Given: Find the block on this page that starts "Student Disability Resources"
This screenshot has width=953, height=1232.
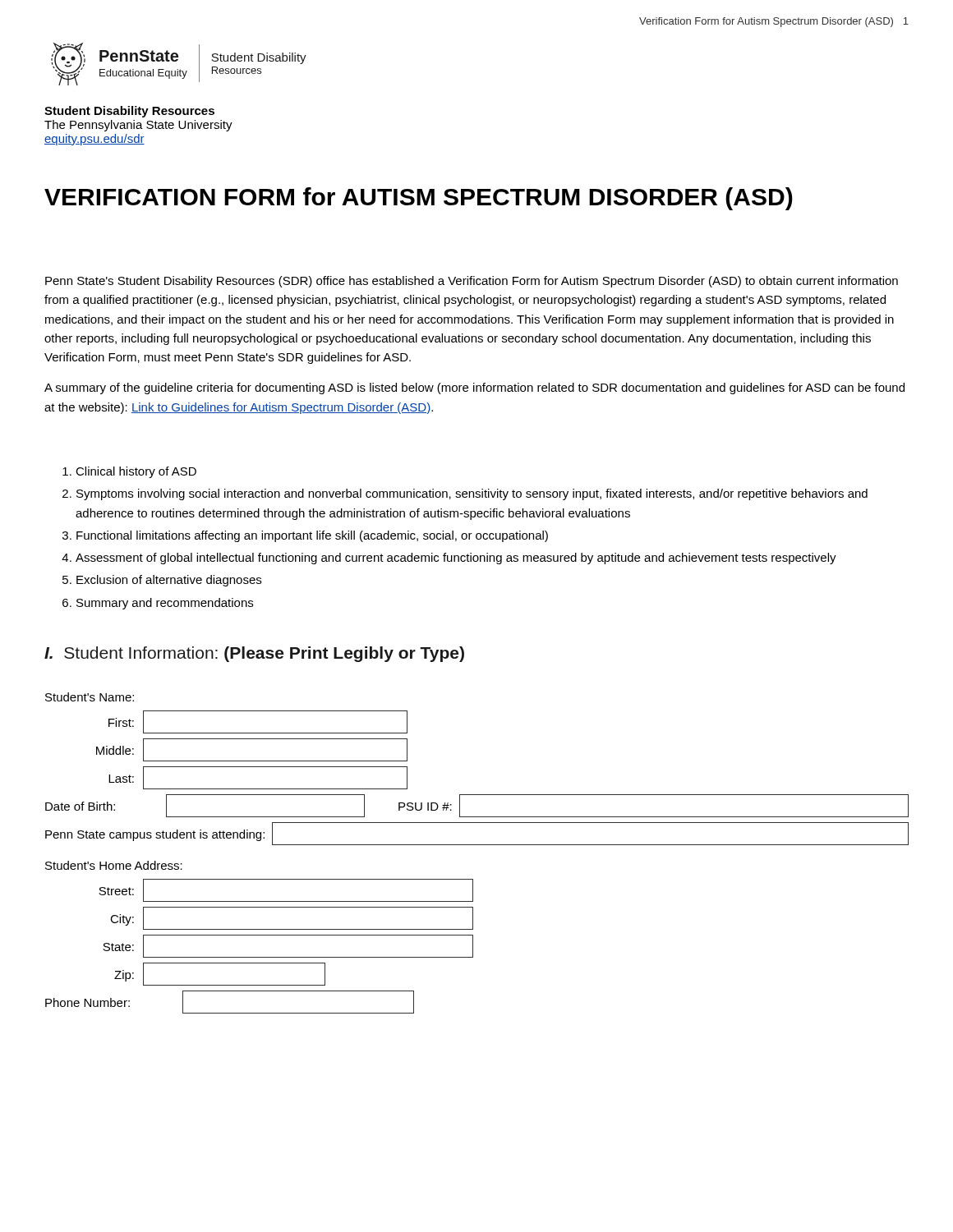Looking at the screenshot, I should click(138, 124).
